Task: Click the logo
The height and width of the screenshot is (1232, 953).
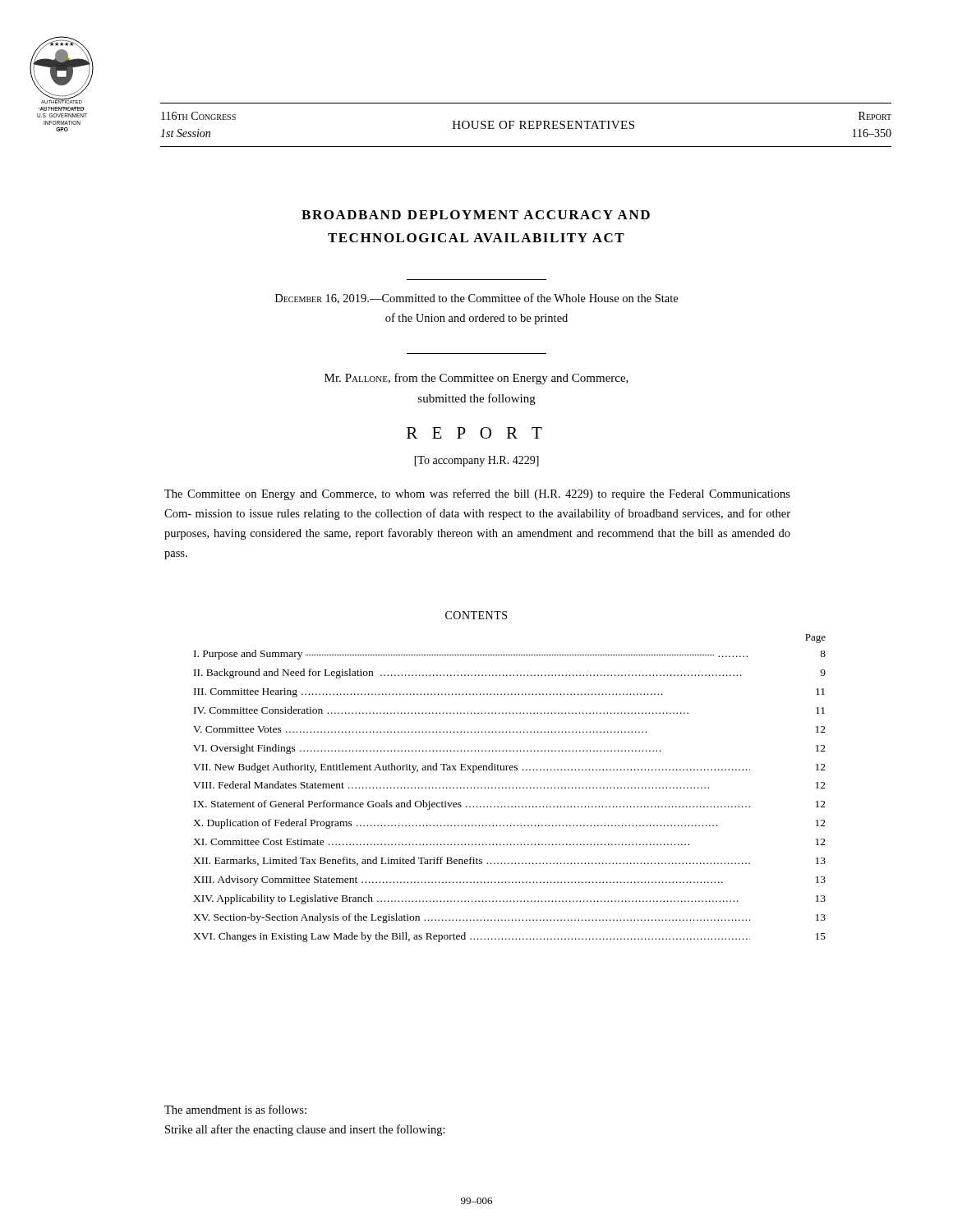Action: pos(62,78)
